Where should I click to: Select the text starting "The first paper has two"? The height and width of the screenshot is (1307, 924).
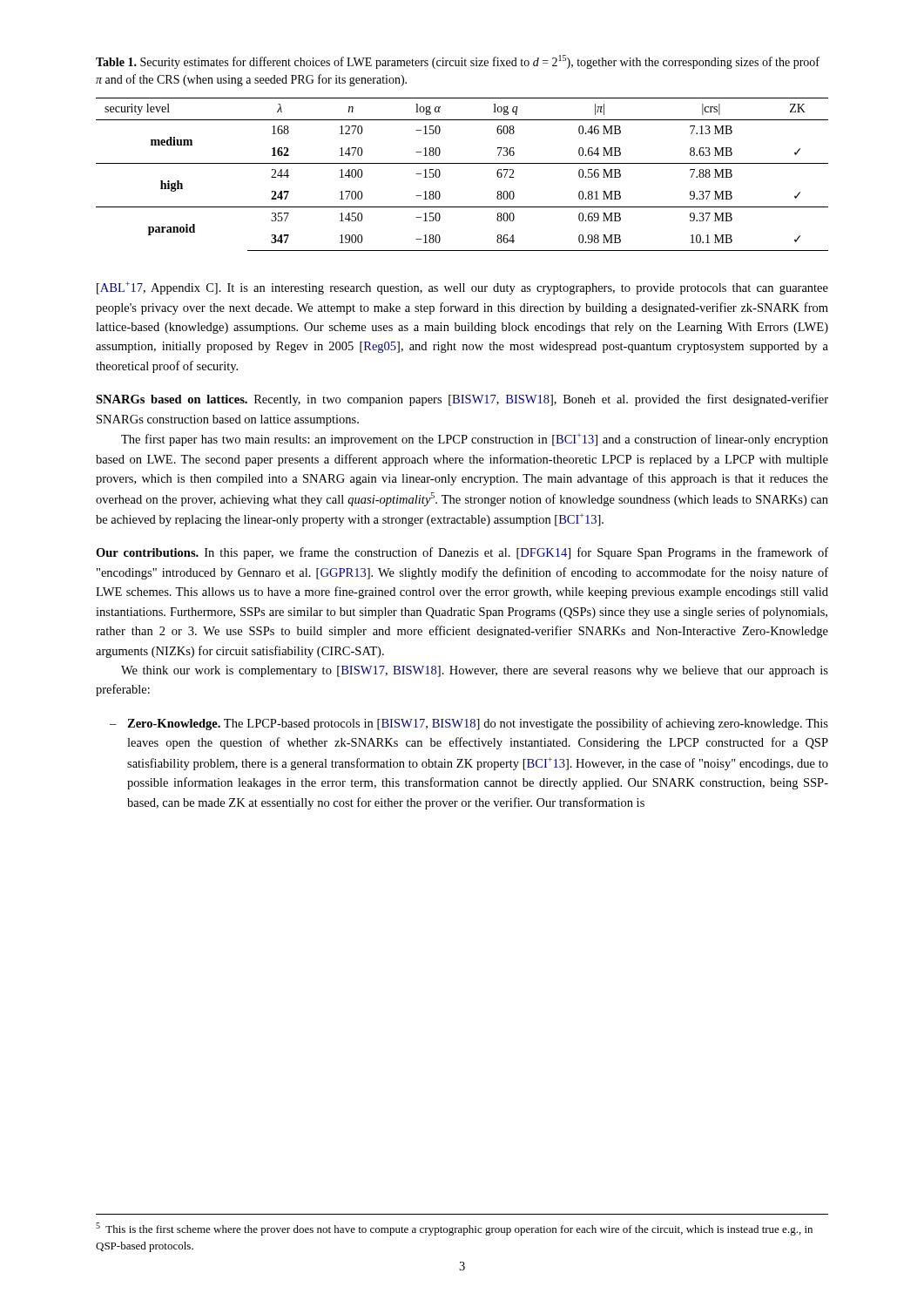462,478
